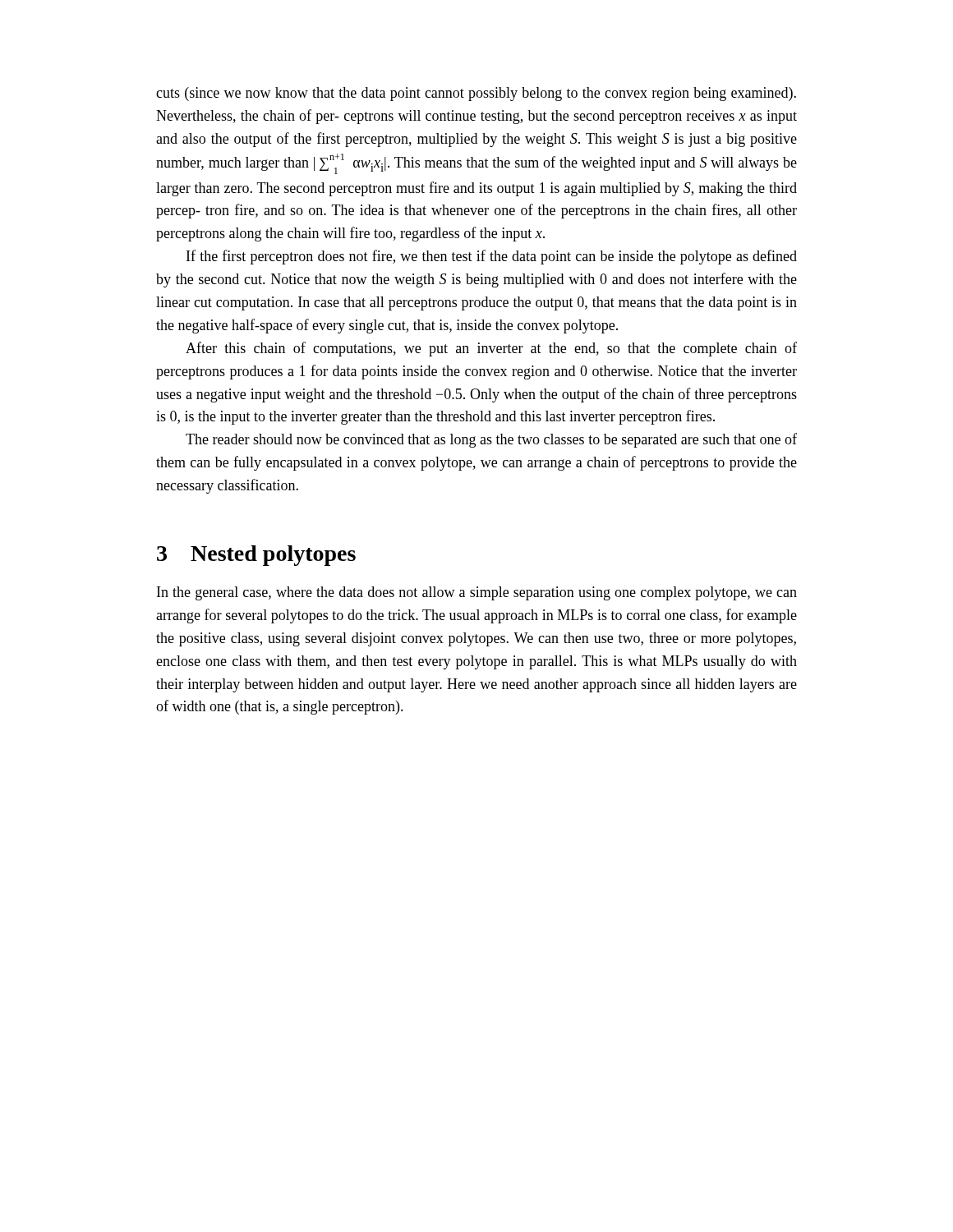Select the element starting "3Nested polytopes"
The image size is (953, 1232).
pos(256,553)
